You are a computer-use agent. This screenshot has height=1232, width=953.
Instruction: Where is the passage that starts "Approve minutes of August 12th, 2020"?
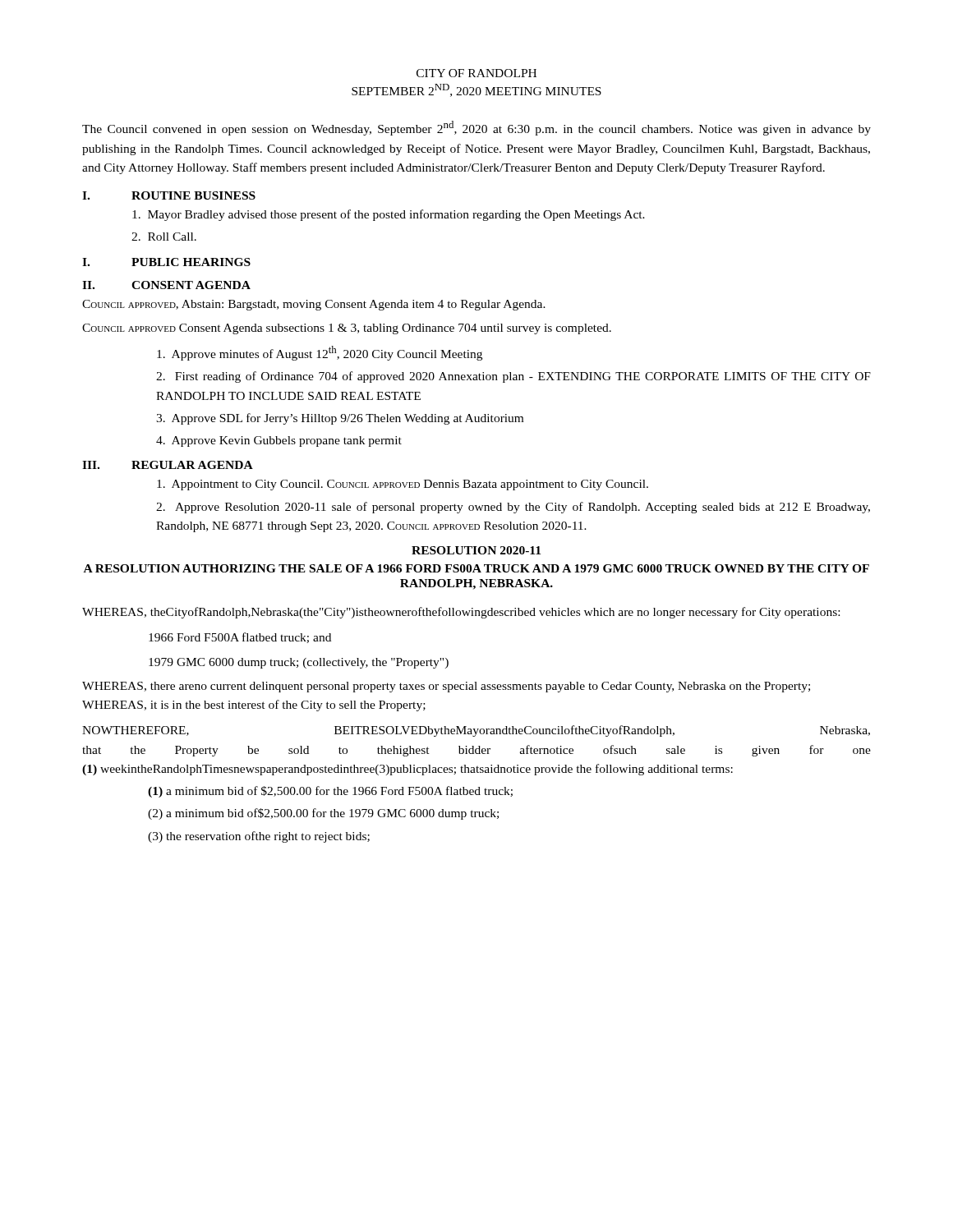click(319, 352)
